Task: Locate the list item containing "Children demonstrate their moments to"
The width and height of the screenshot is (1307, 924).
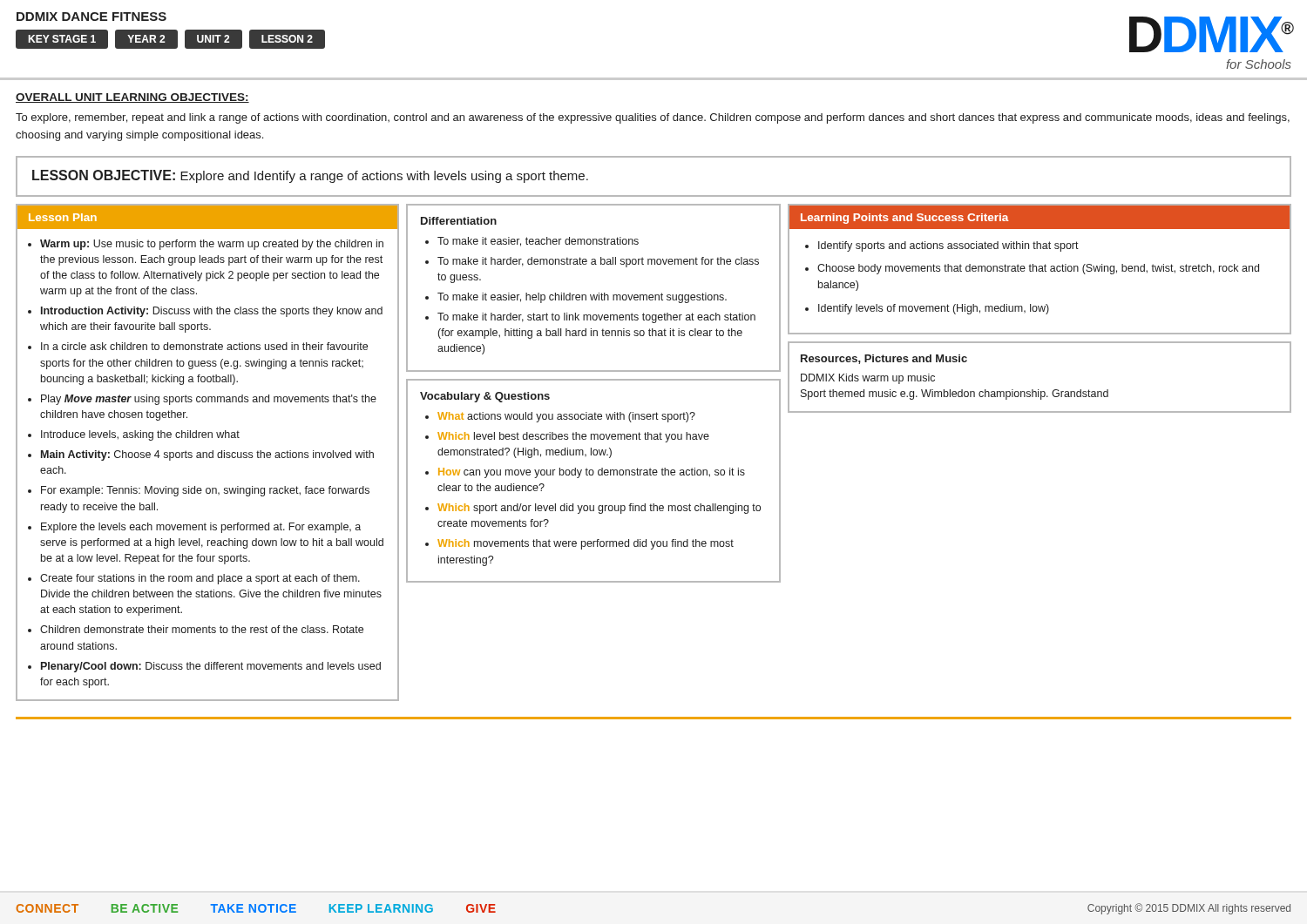Action: (202, 638)
